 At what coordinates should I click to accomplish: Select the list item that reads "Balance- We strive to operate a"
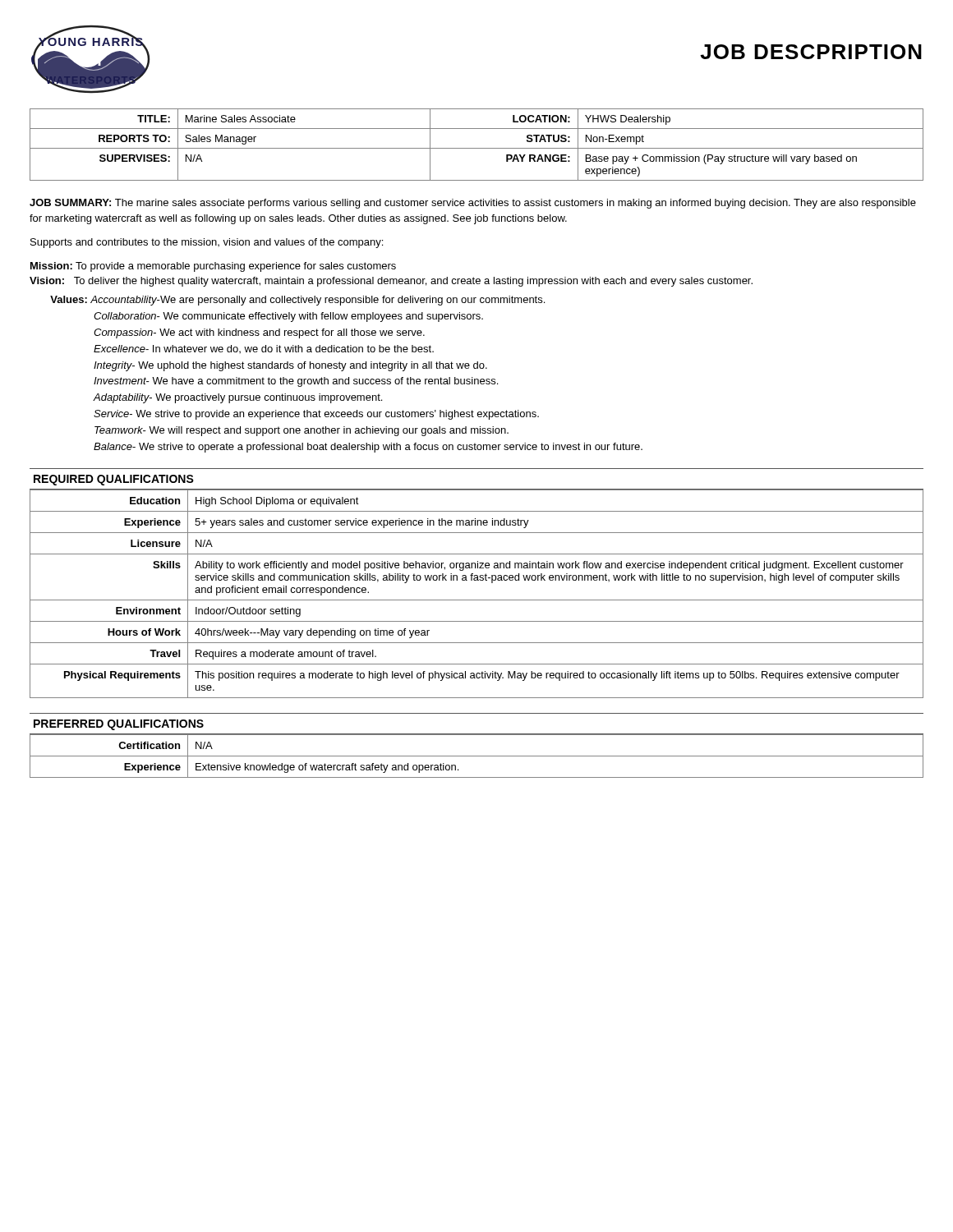(x=368, y=446)
